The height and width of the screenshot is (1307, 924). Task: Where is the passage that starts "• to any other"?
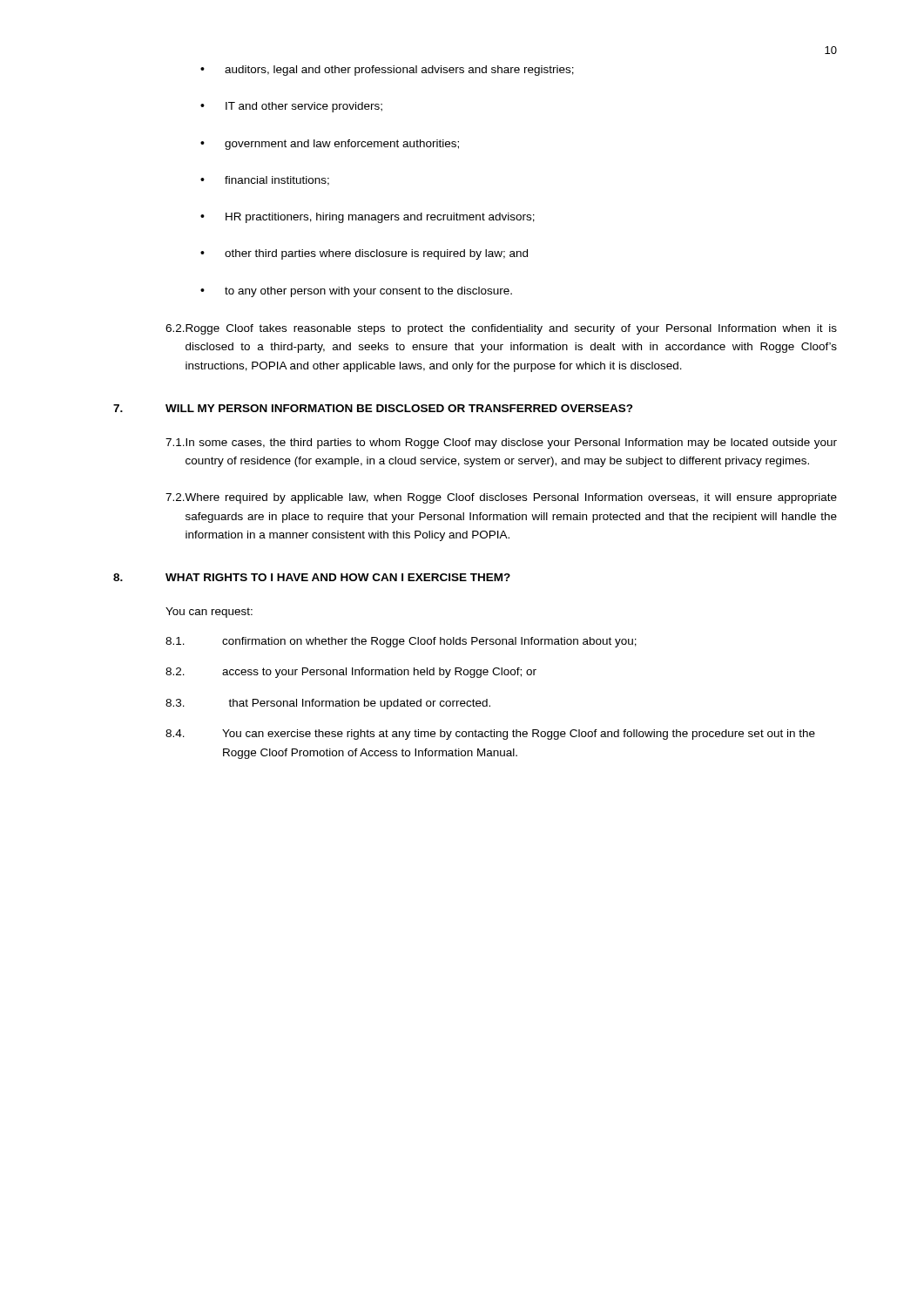click(519, 291)
